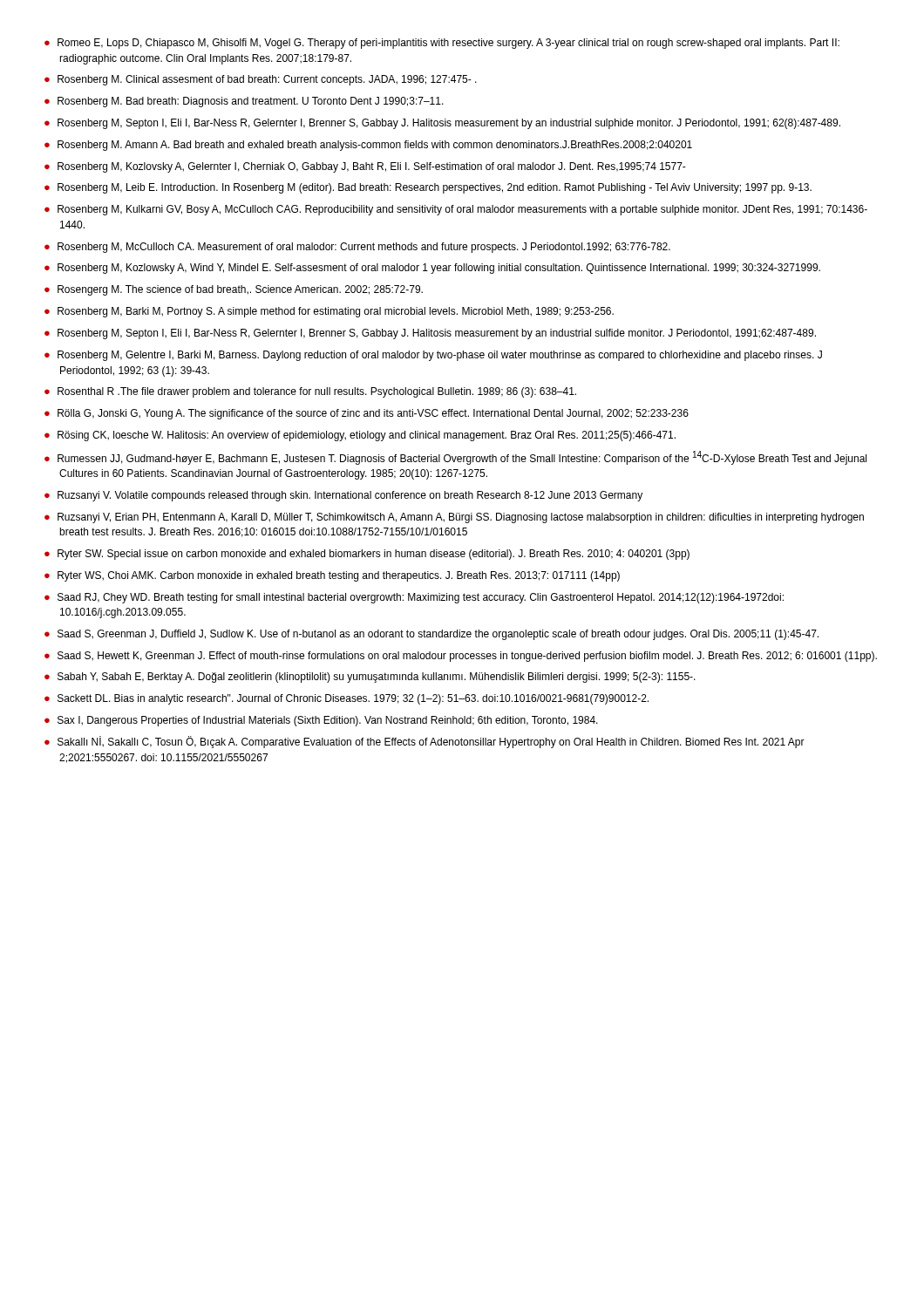Locate the text block starting "● Saad RJ, Chey WD. Breath"
The height and width of the screenshot is (1308, 924).
pyautogui.click(x=414, y=604)
